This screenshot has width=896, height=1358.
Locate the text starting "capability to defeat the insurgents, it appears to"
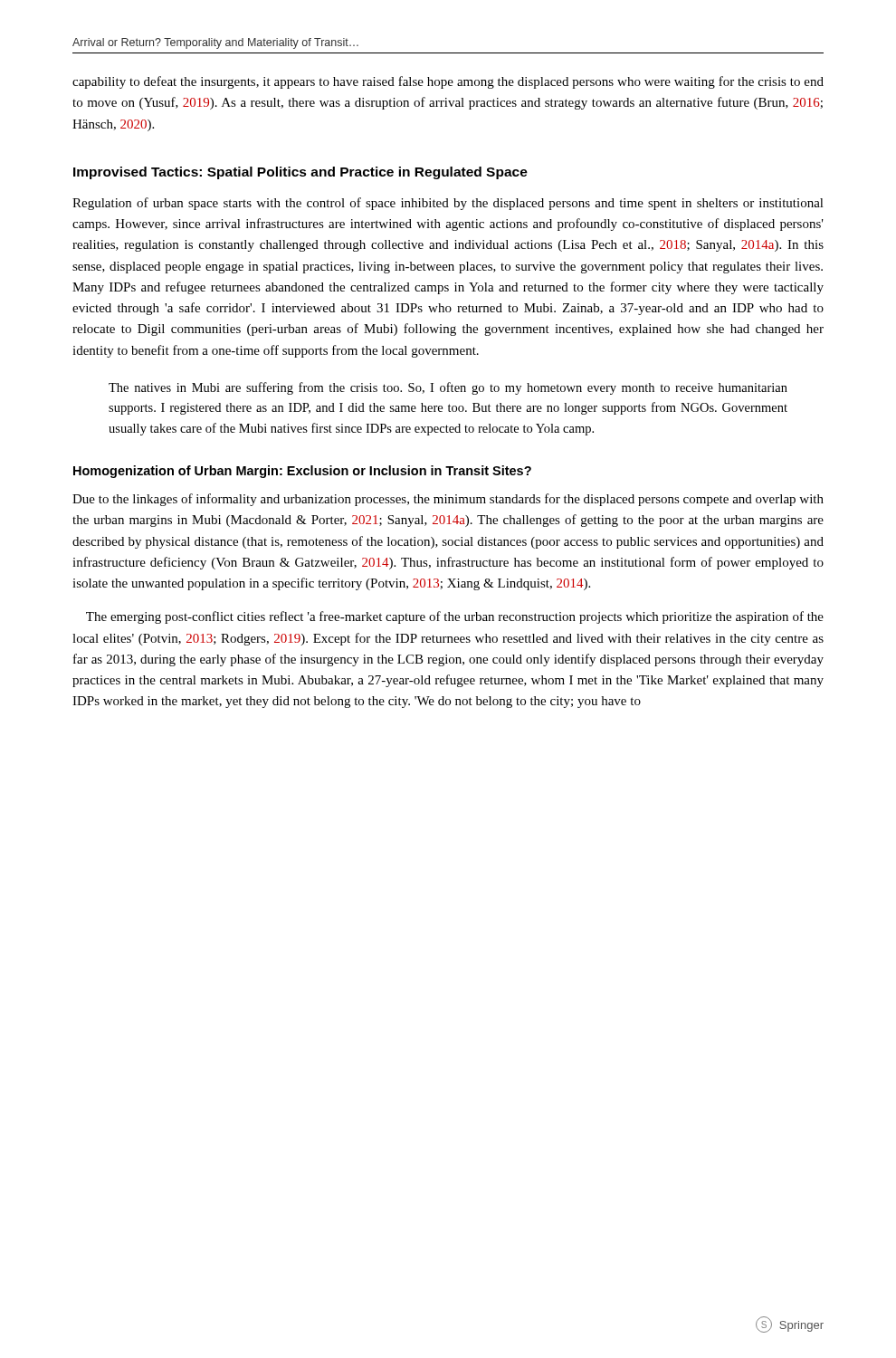pos(448,103)
